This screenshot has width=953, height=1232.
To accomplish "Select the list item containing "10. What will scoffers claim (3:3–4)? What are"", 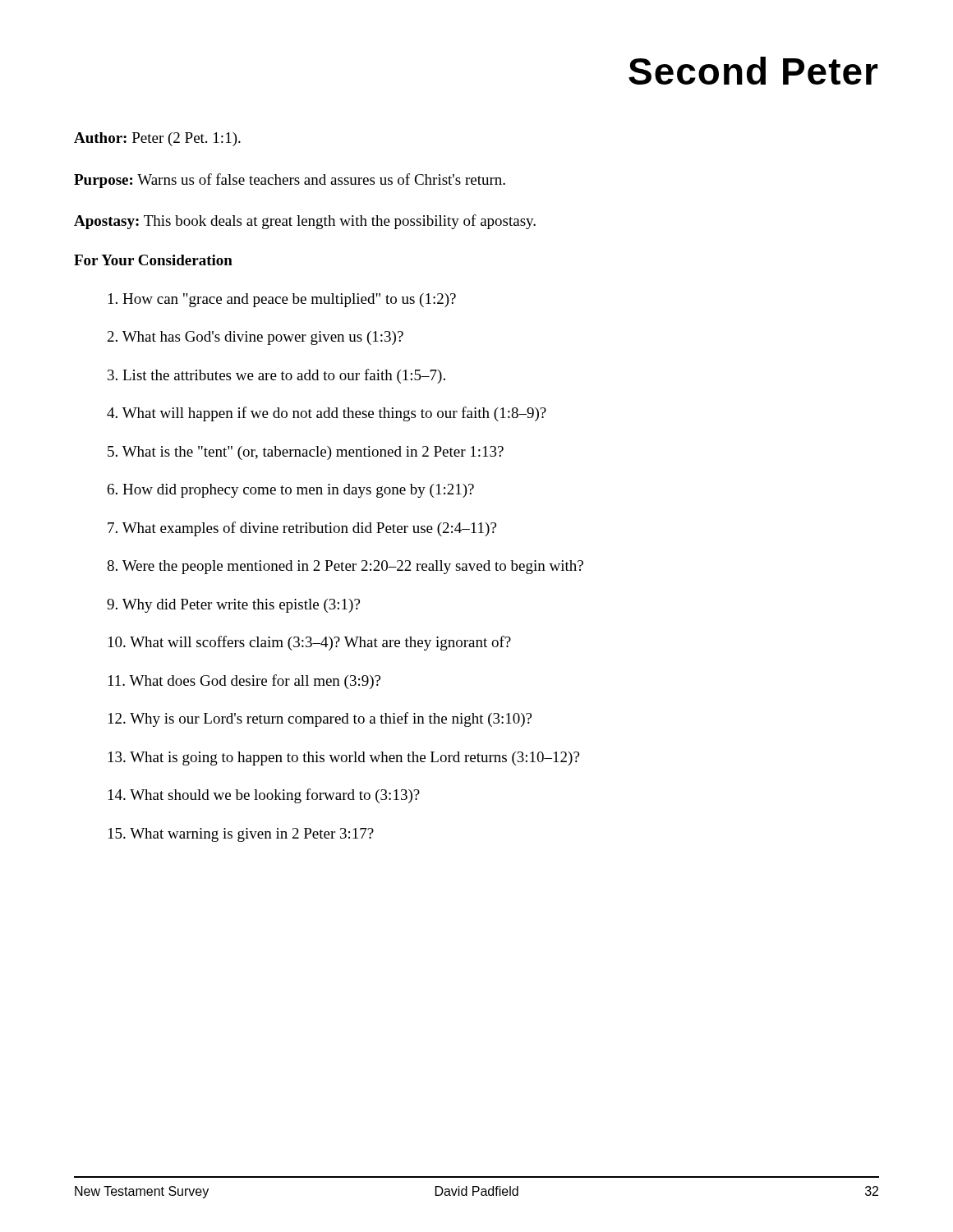I will 309,642.
